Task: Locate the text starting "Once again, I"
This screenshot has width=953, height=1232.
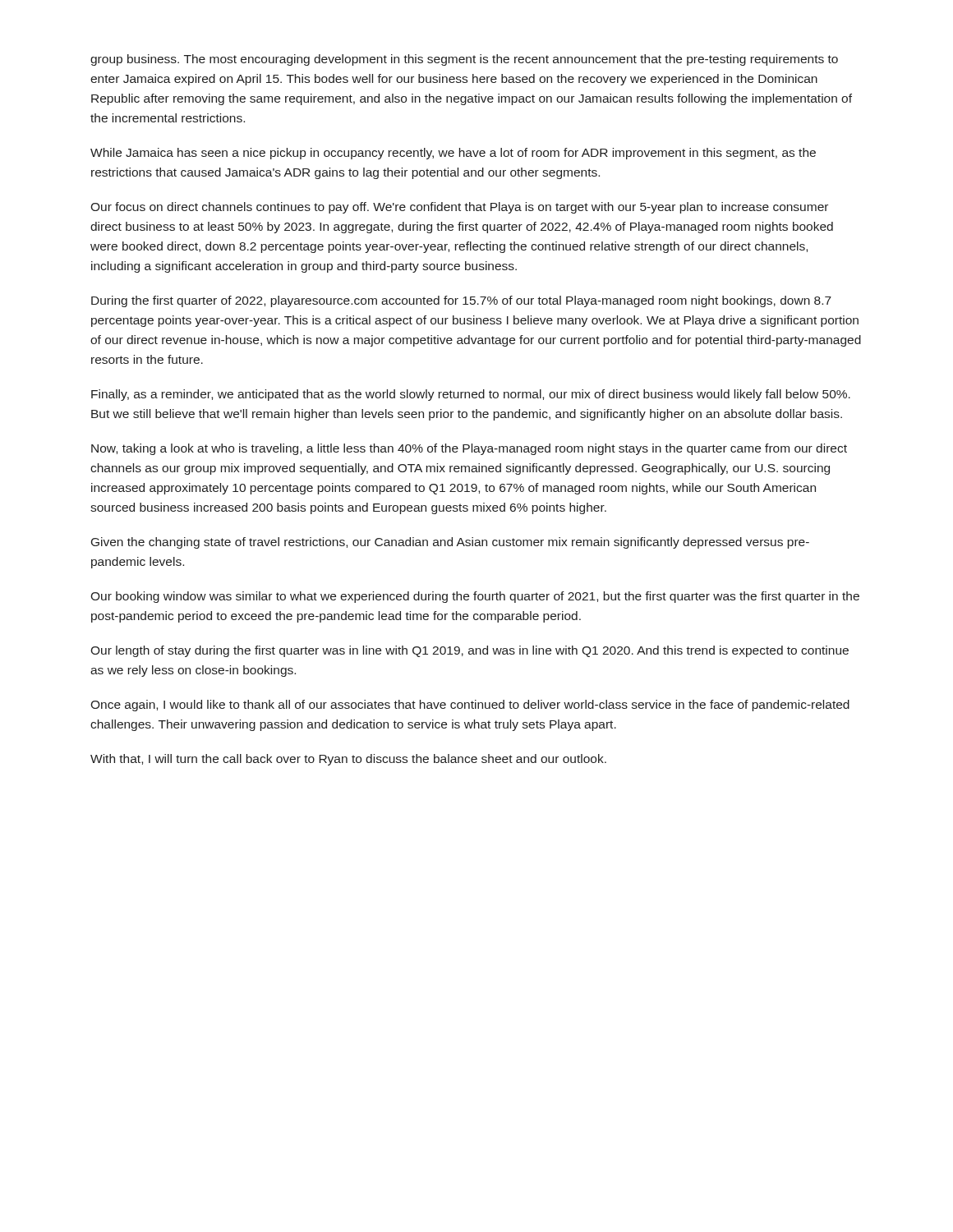Action: tap(470, 714)
